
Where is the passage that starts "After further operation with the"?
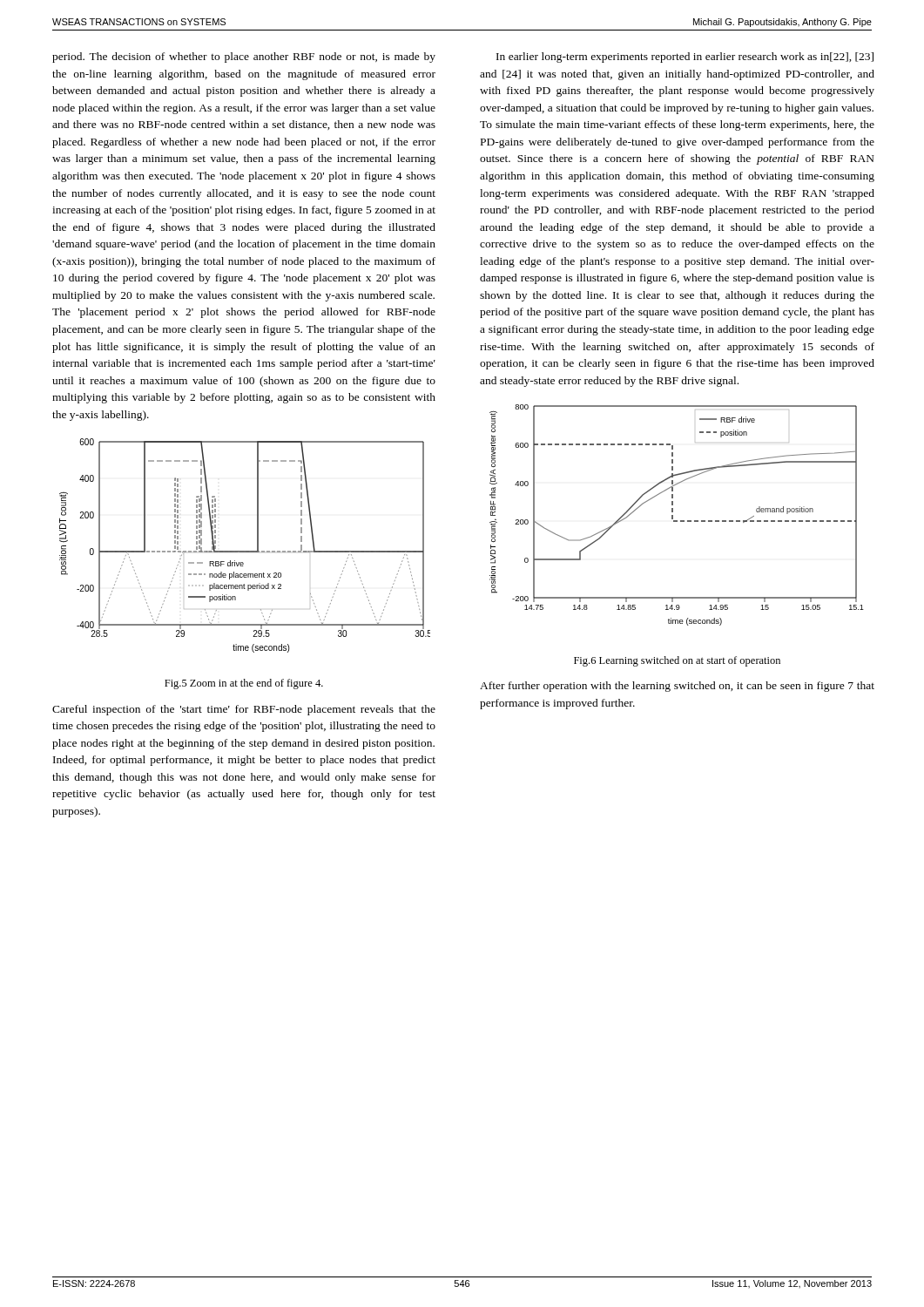coord(677,694)
